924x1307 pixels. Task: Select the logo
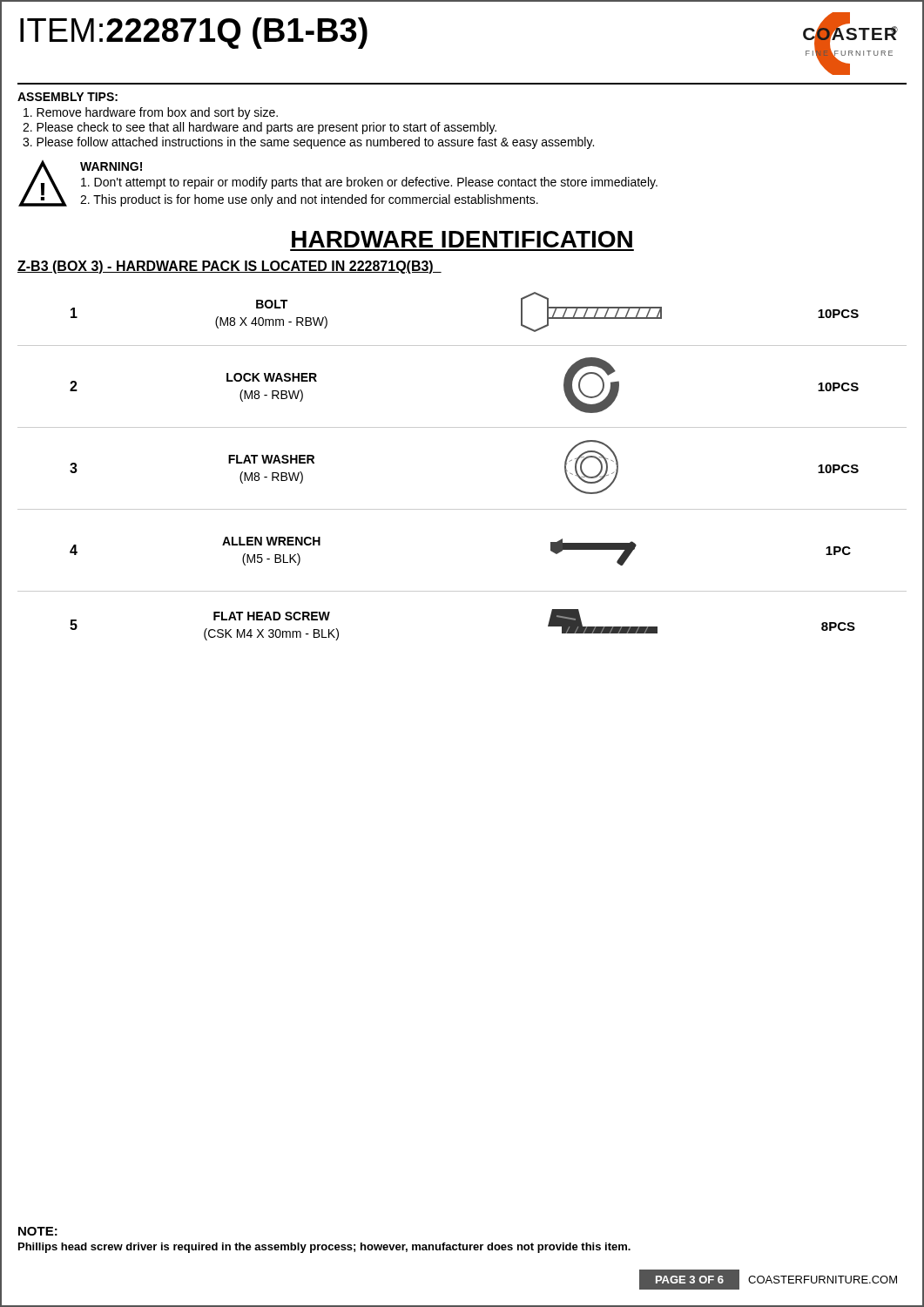(850, 45)
